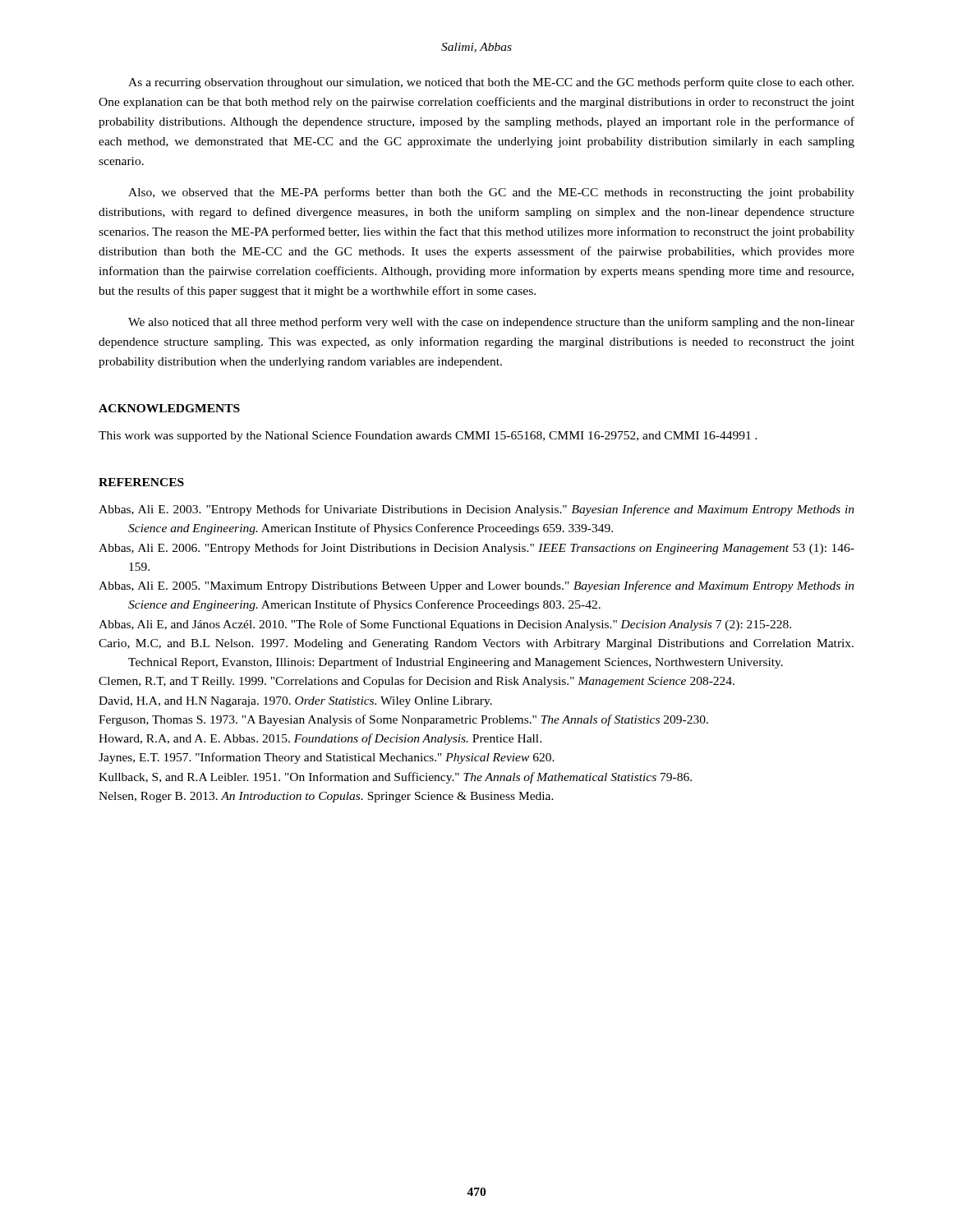Point to the block beginning "This work was supported by"
The width and height of the screenshot is (953, 1232).
(x=428, y=435)
